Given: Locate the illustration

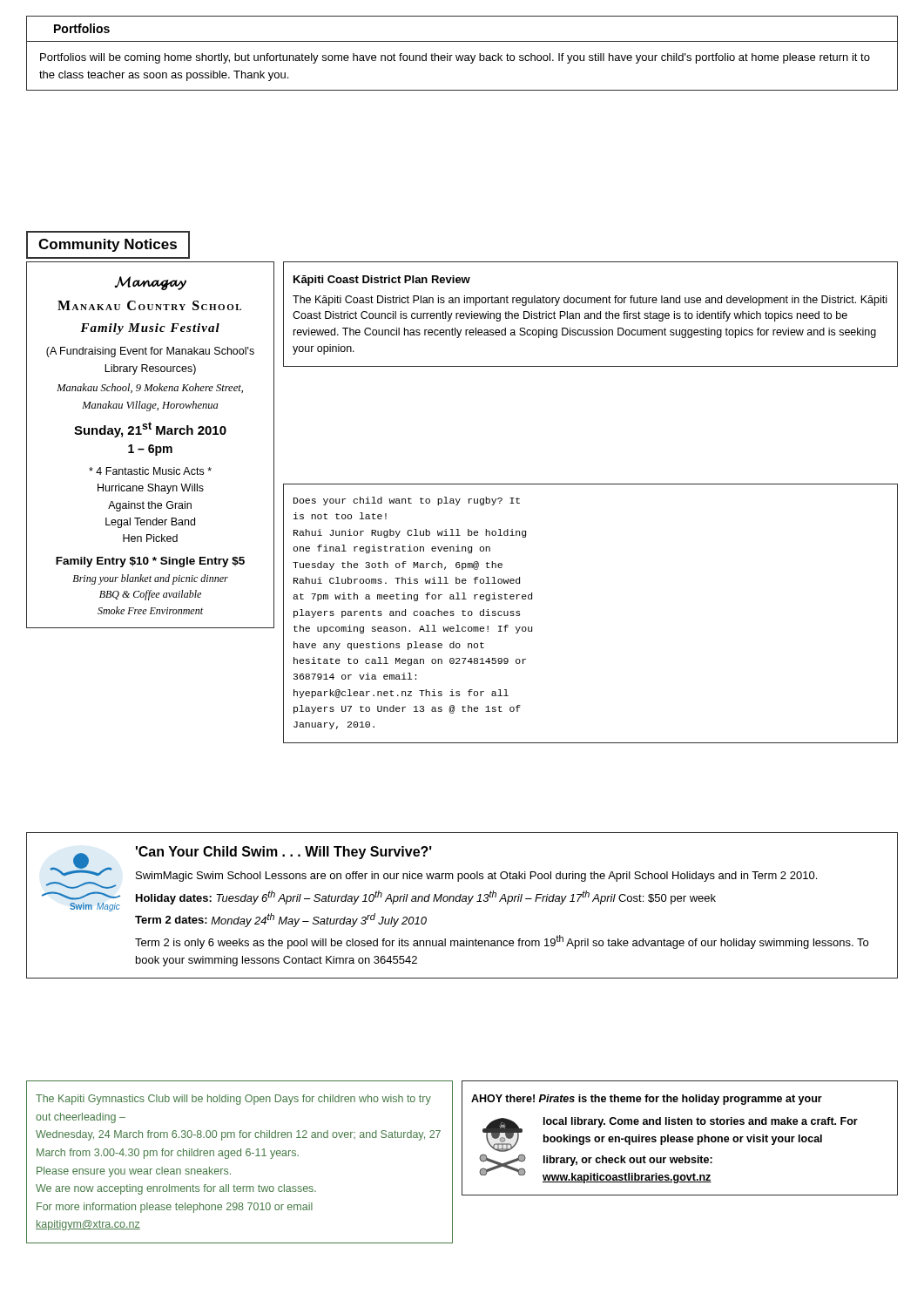Looking at the screenshot, I should coord(503,1147).
